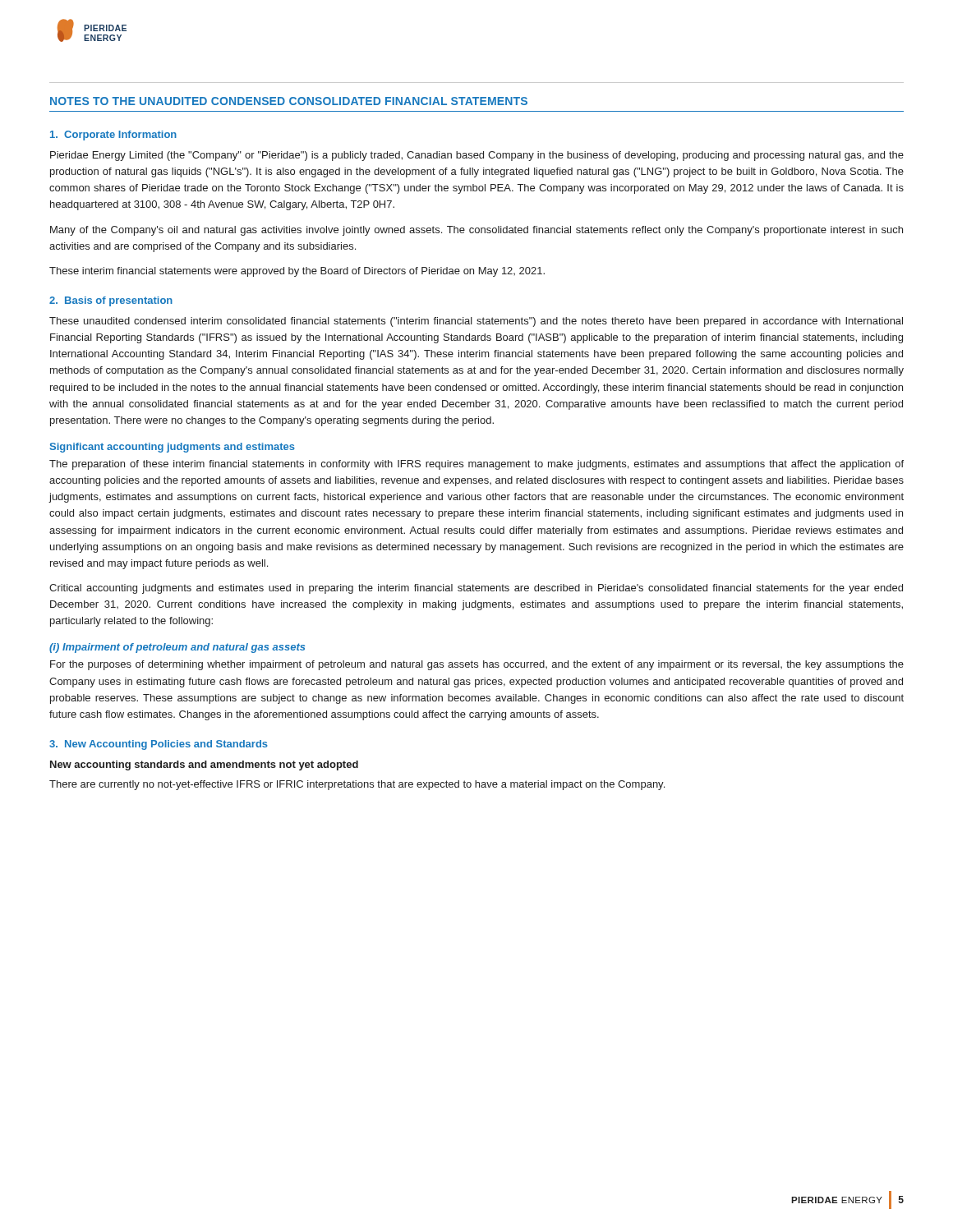Find the title with the text "NOTES TO THE UNAUDITED CONDENSED CONSOLIDATED"
This screenshot has width=953, height=1232.
click(x=476, y=103)
